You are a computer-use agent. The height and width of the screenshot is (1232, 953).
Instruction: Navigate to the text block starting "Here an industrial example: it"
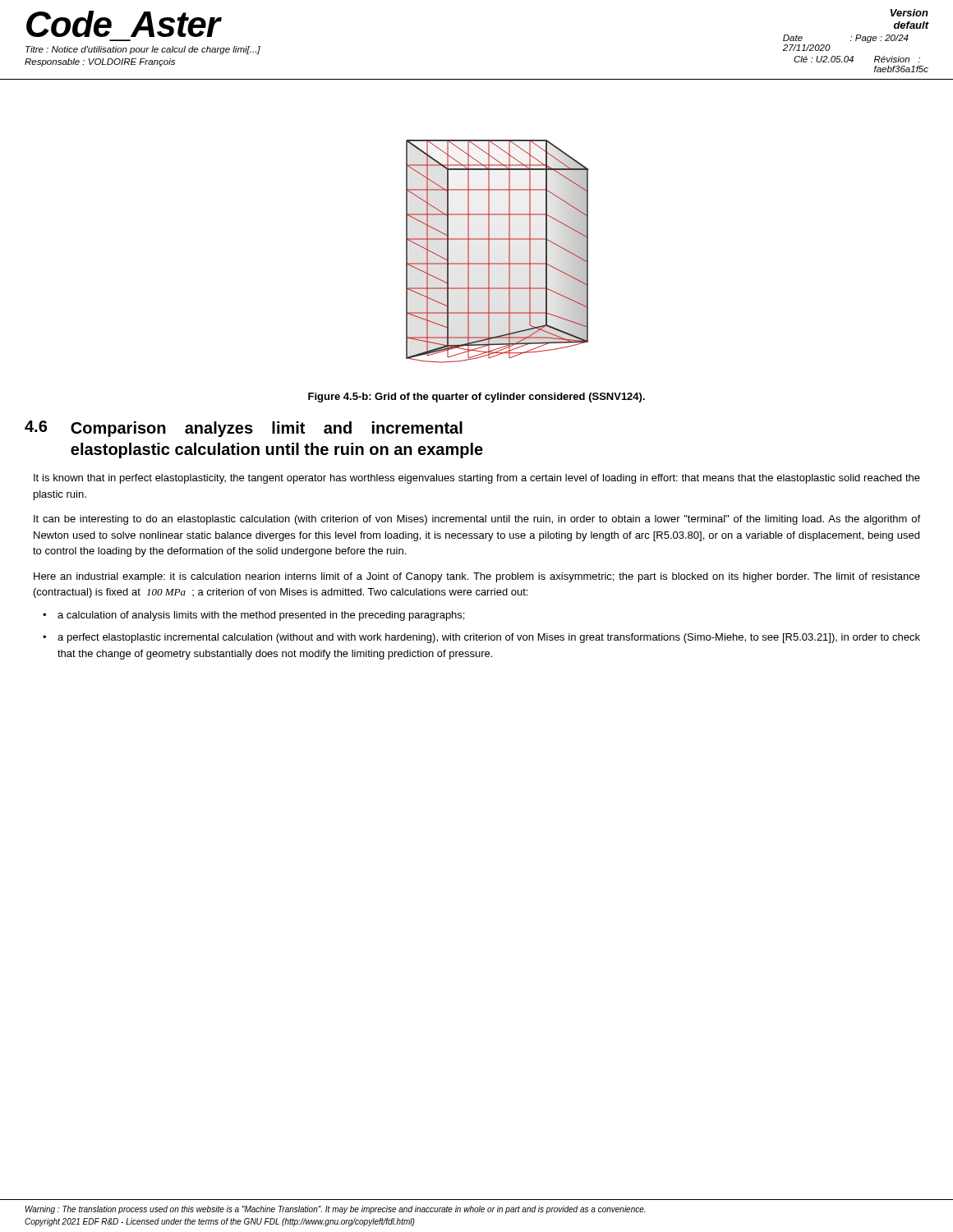[476, 584]
